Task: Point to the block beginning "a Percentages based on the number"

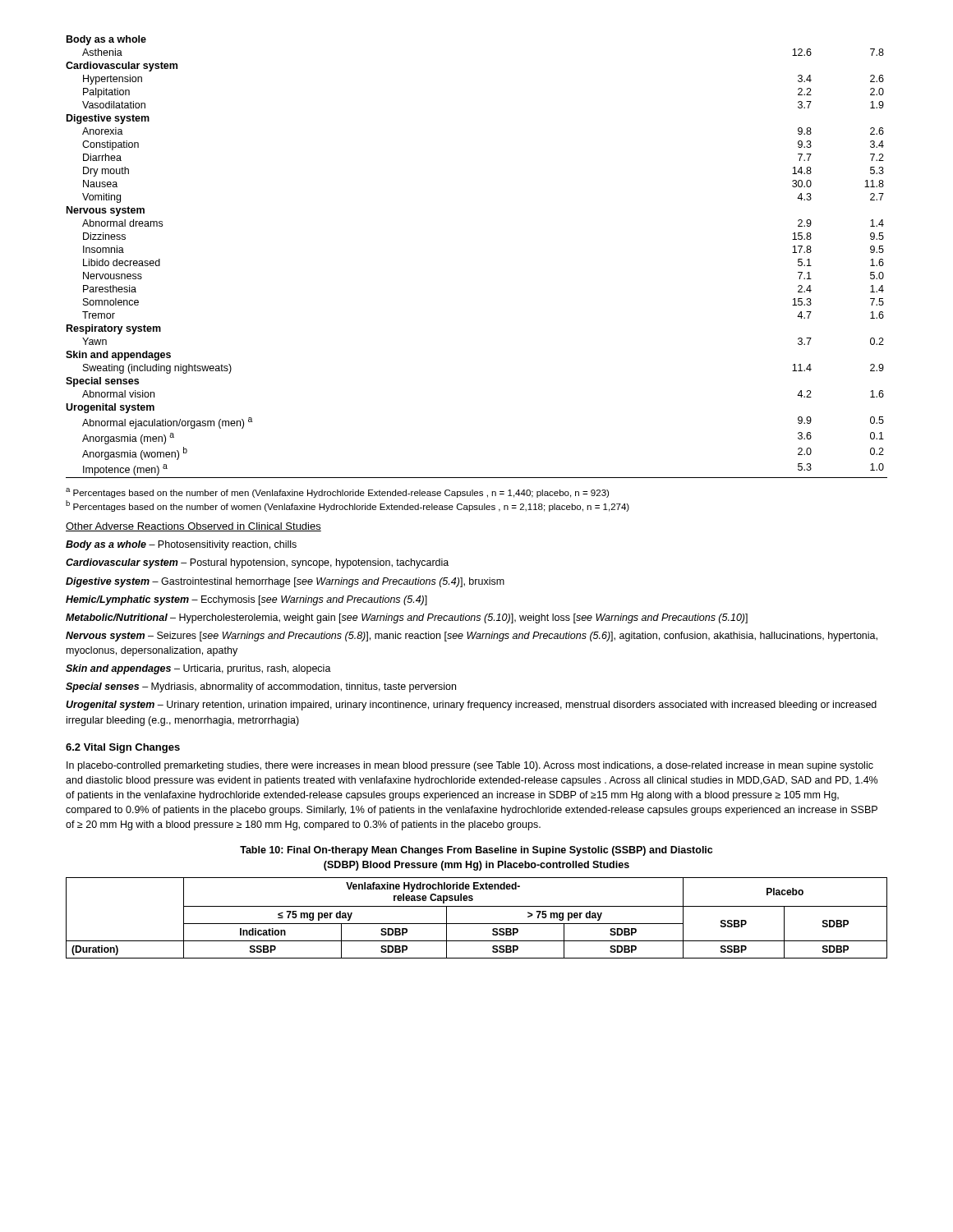Action: 338,491
